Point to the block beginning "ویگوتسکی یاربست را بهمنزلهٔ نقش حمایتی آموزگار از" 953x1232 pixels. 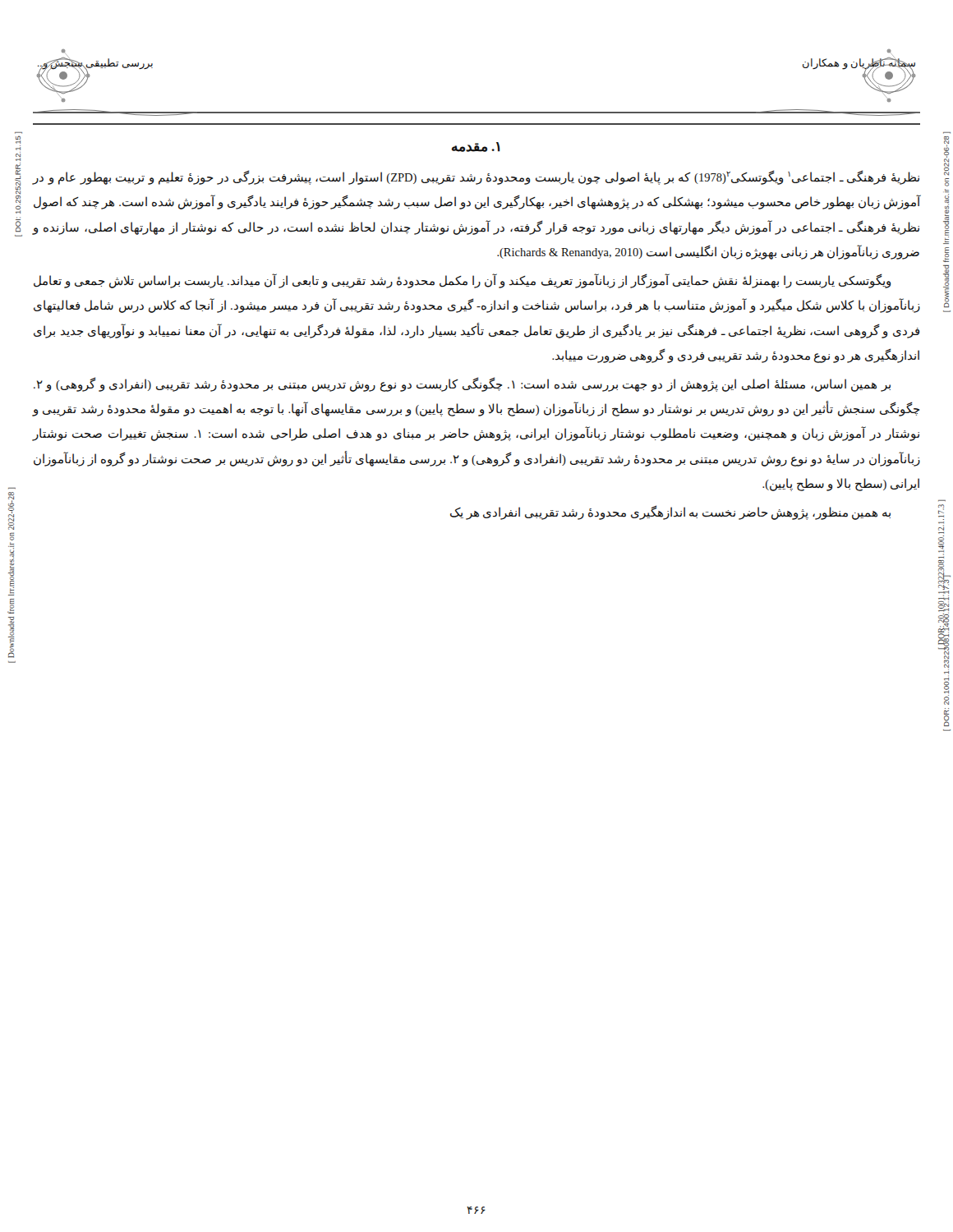476,318
